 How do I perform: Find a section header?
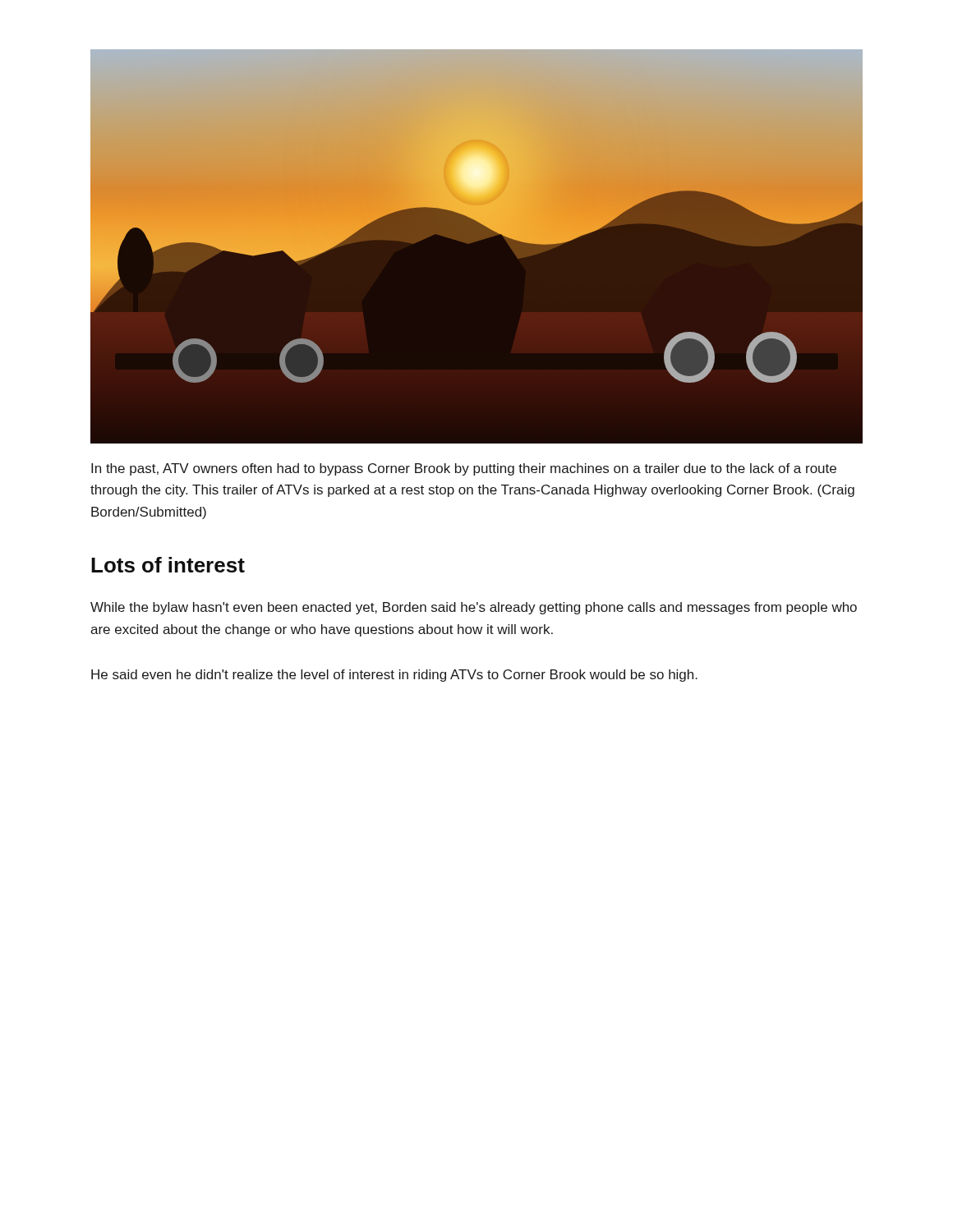(x=167, y=565)
